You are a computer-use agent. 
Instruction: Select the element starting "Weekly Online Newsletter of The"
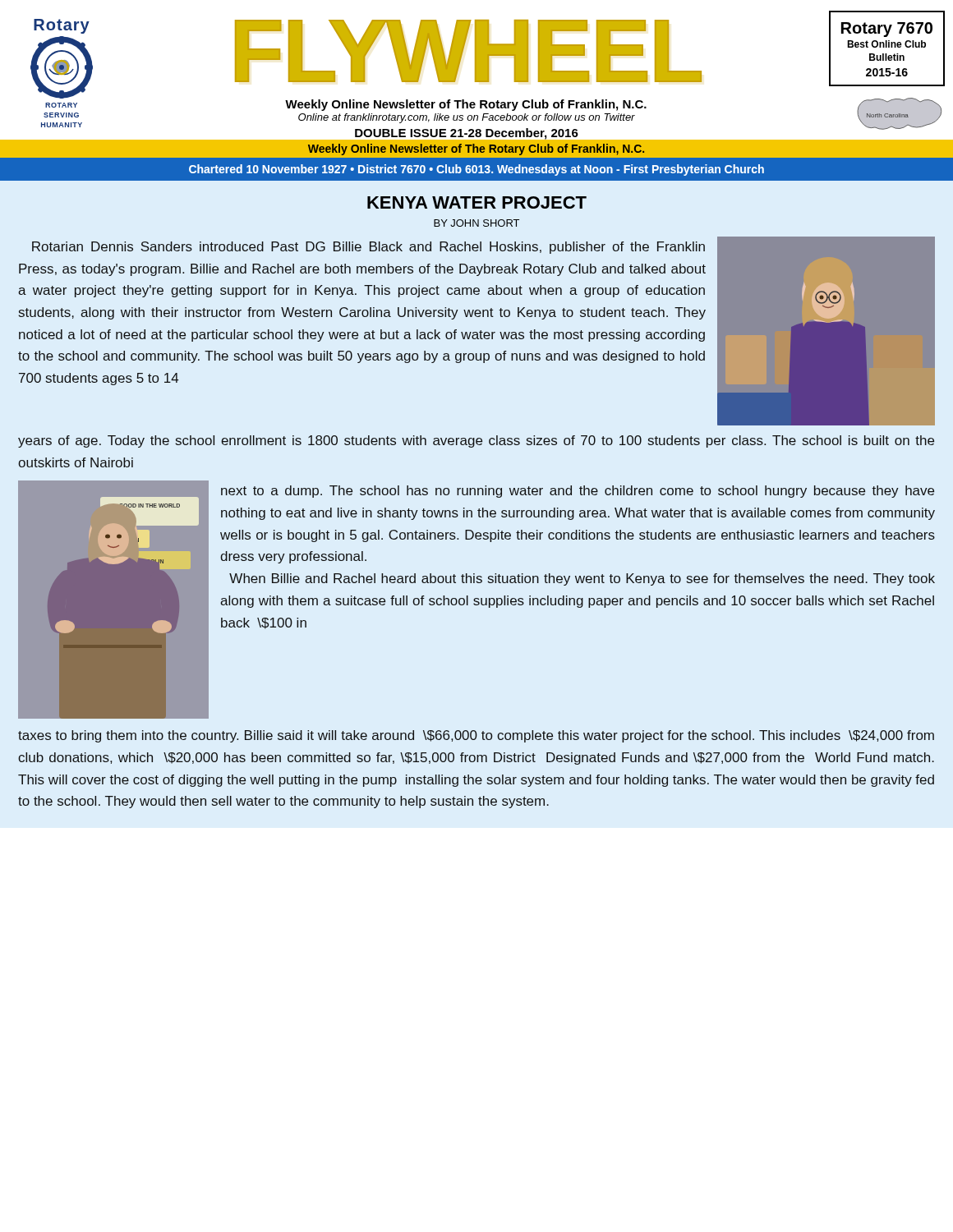(476, 149)
